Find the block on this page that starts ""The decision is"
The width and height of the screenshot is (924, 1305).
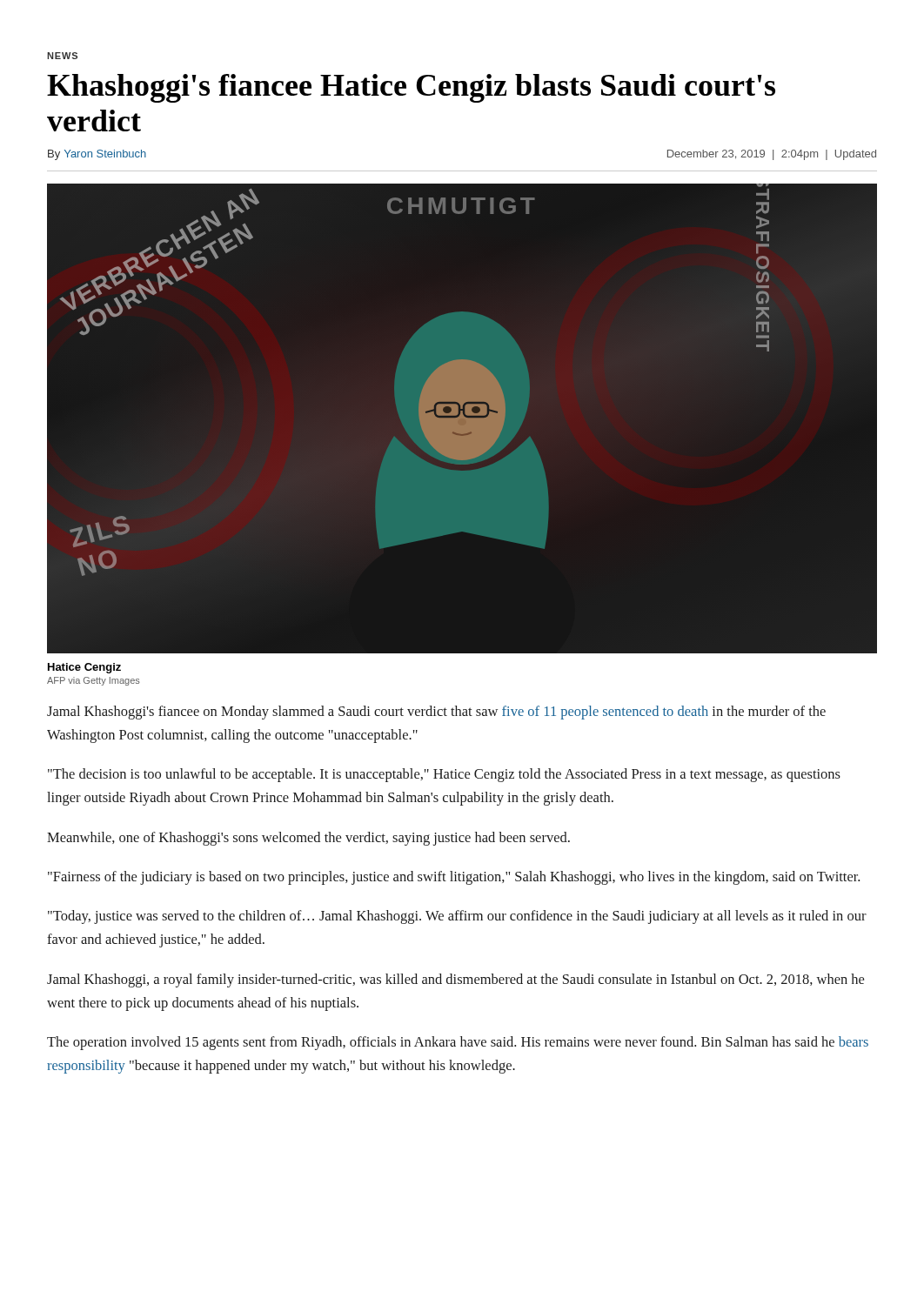[444, 786]
